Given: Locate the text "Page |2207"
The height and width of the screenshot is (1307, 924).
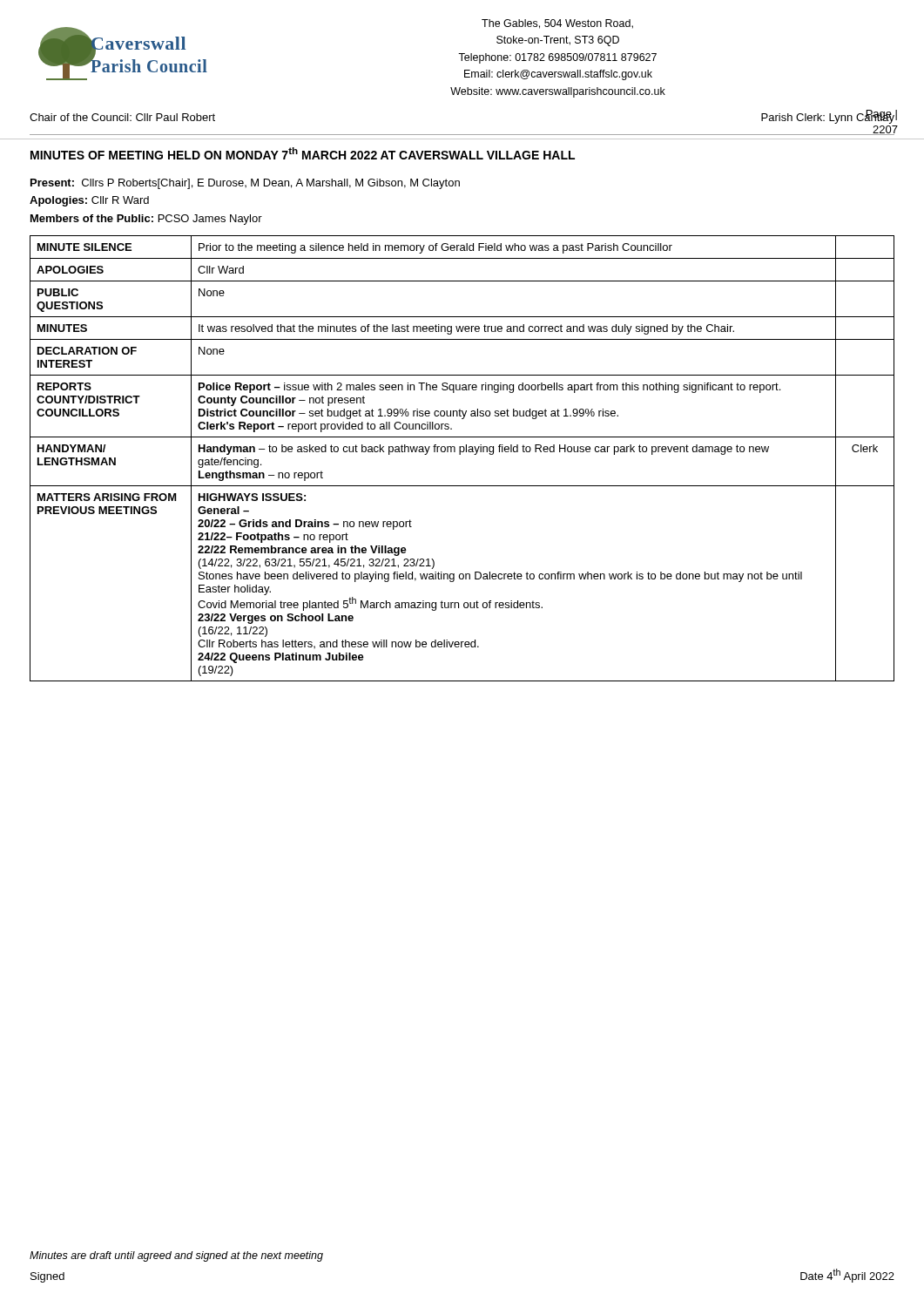Looking at the screenshot, I should [x=882, y=122].
